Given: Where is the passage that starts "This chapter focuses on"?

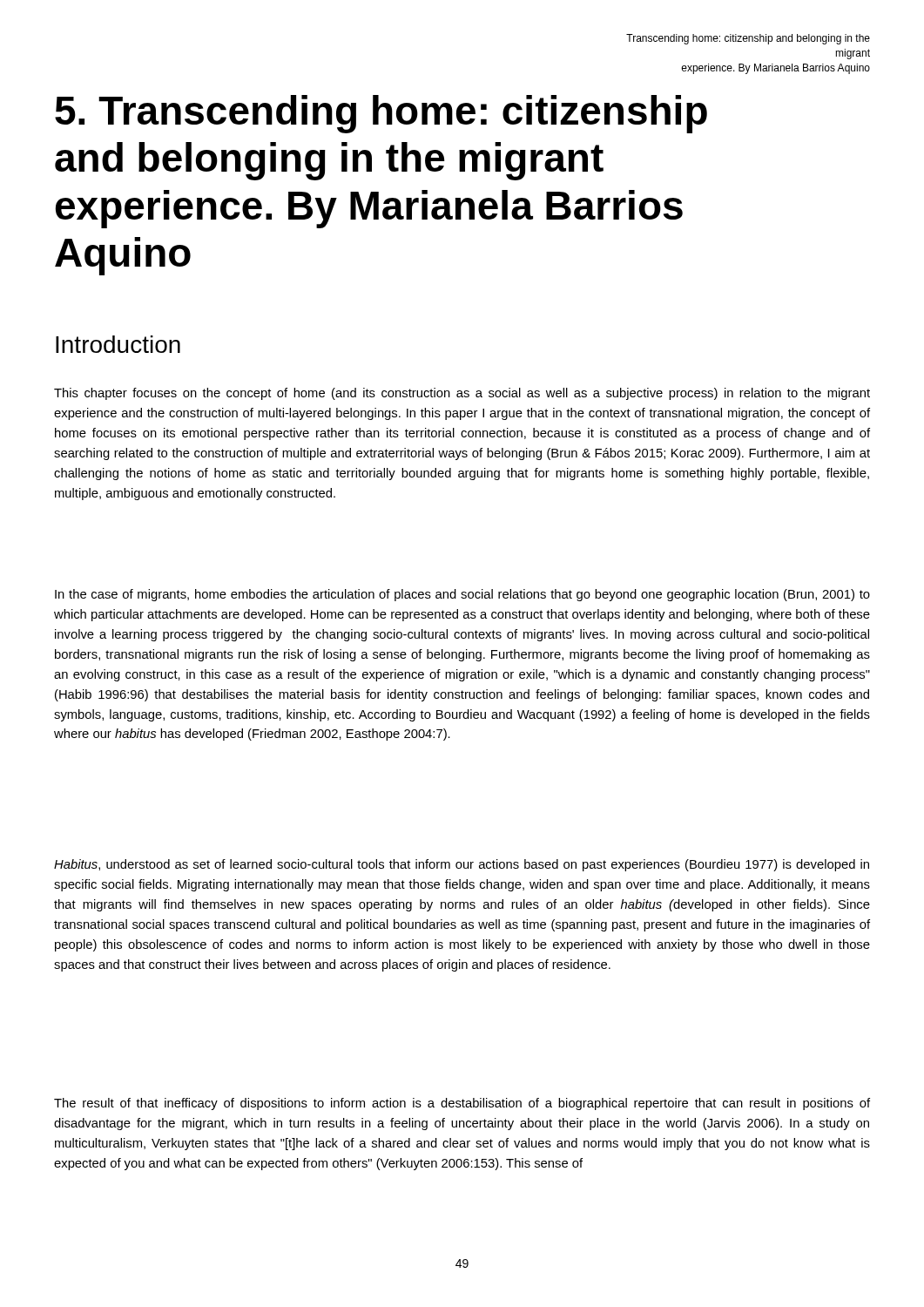Looking at the screenshot, I should point(462,443).
